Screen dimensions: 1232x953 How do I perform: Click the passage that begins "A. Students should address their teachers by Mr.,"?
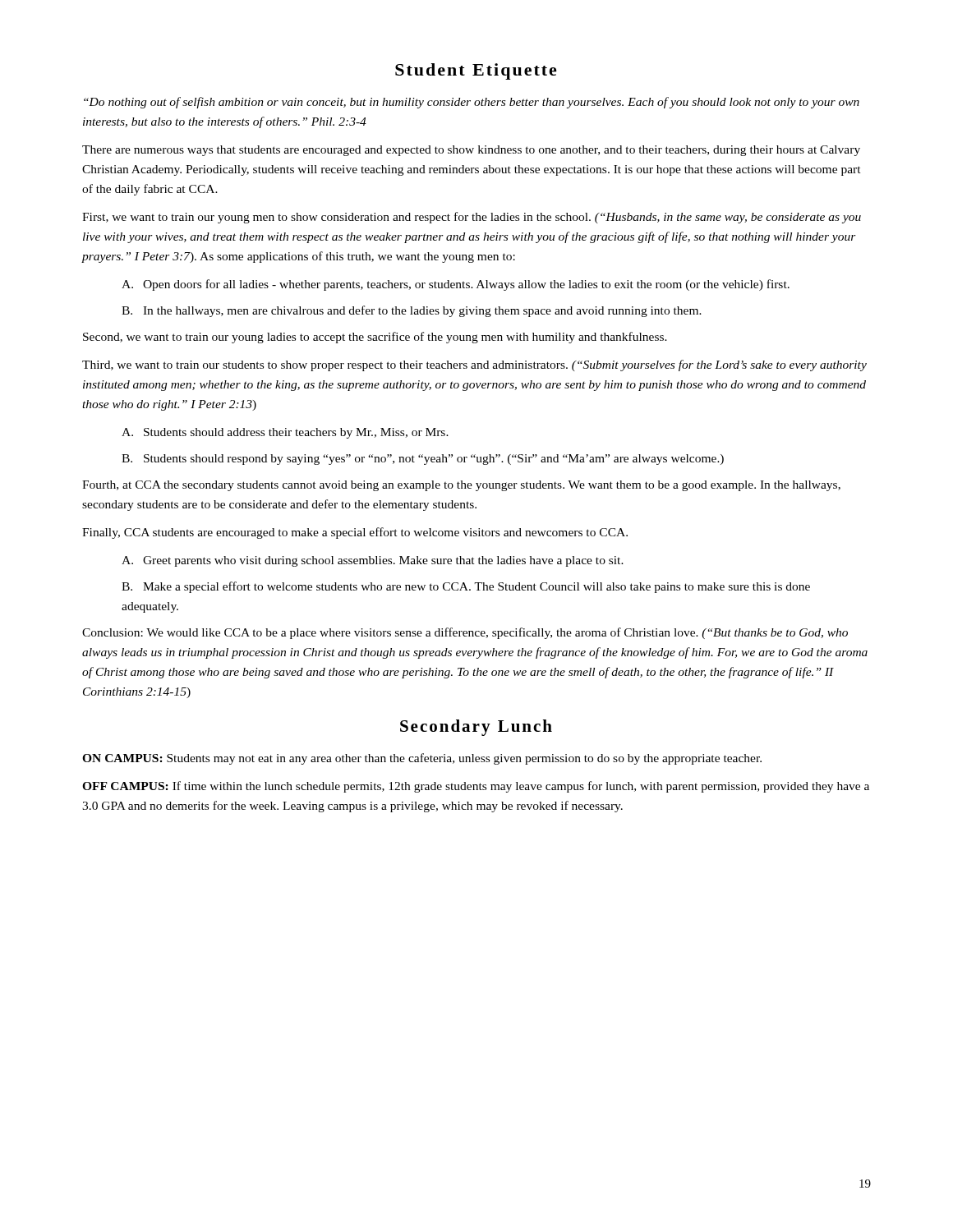(285, 432)
